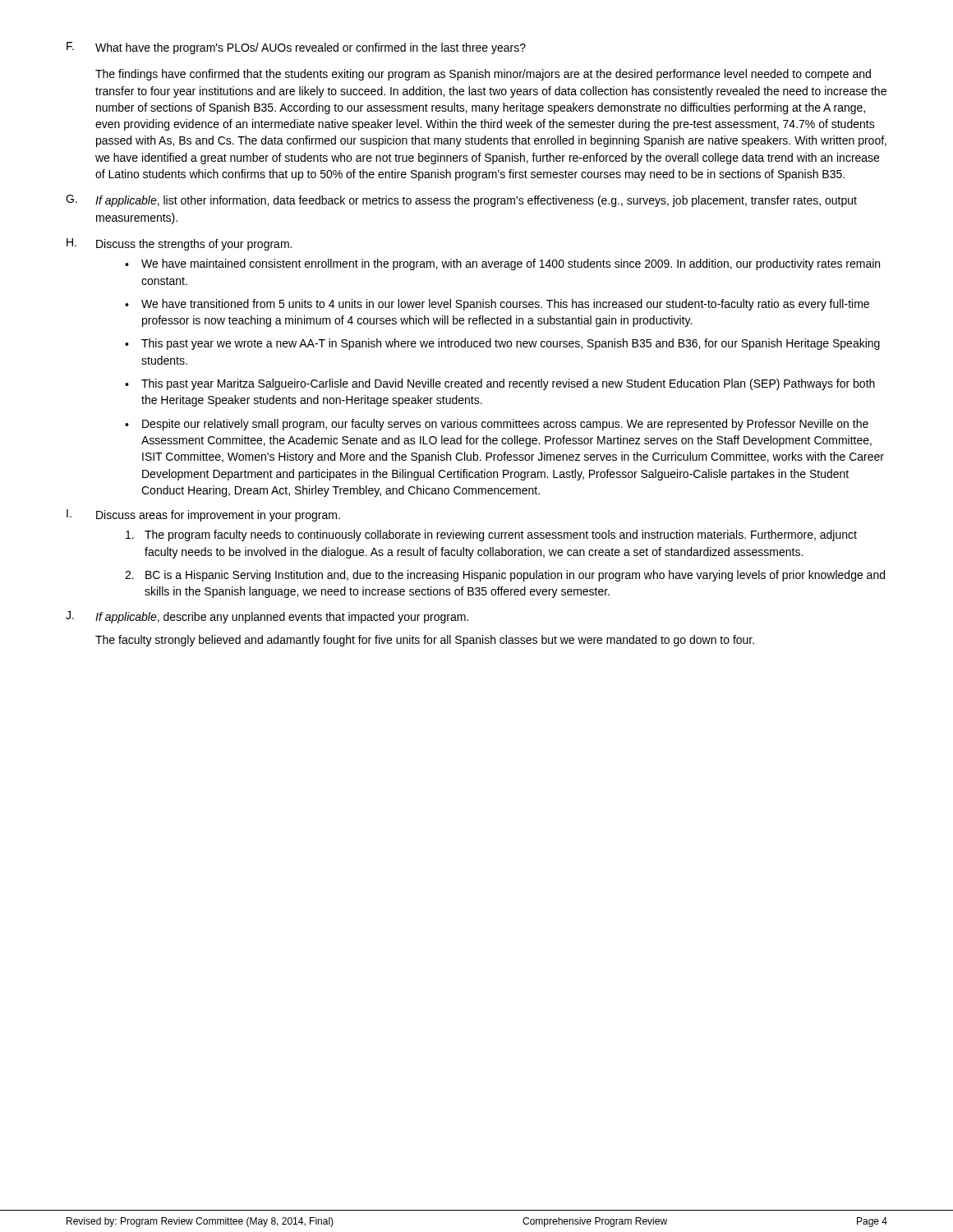
Task: Where is the passage that starts "The faculty strongly believed and"?
Action: 425,640
